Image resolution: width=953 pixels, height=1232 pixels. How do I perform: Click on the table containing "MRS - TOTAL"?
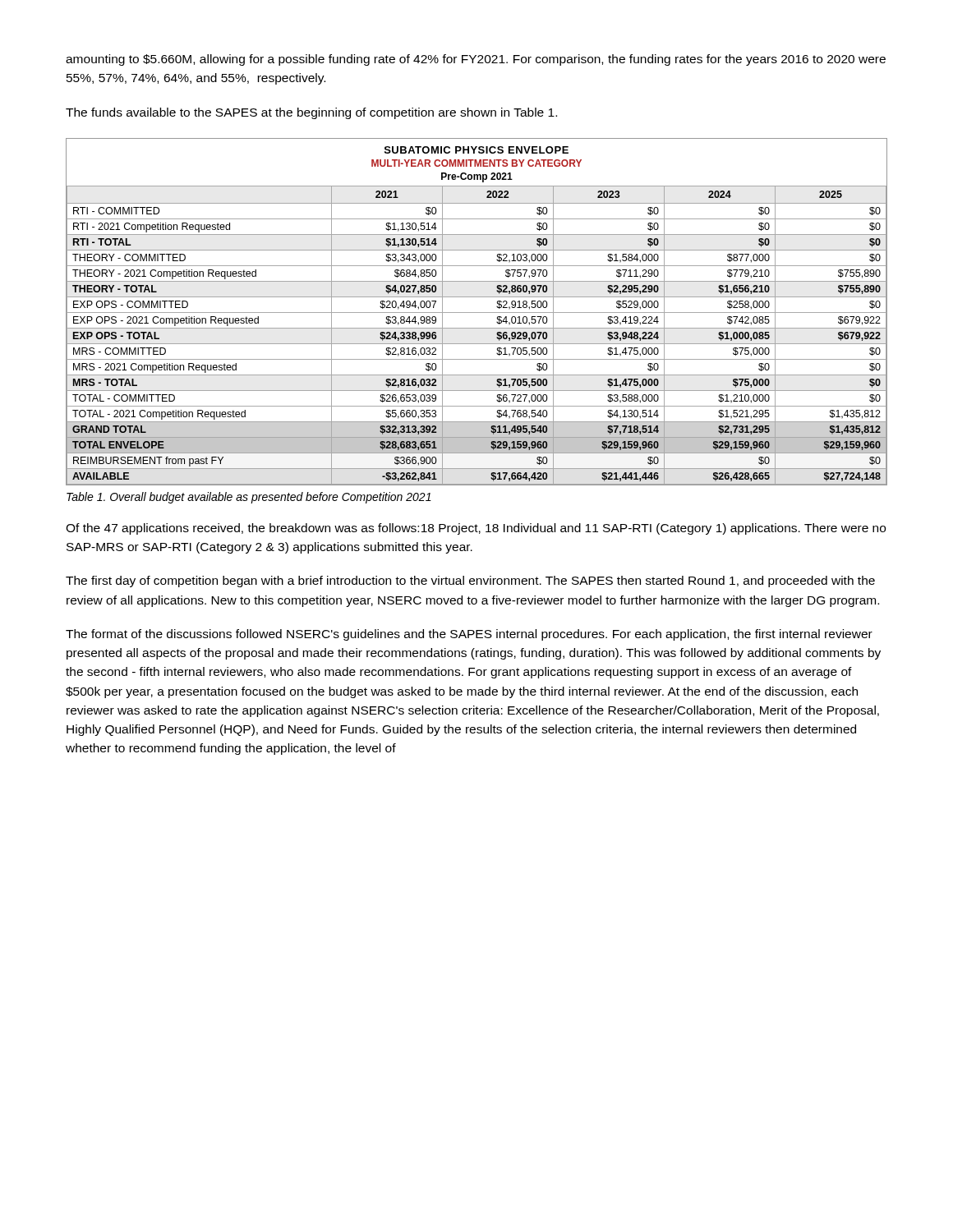tap(476, 311)
